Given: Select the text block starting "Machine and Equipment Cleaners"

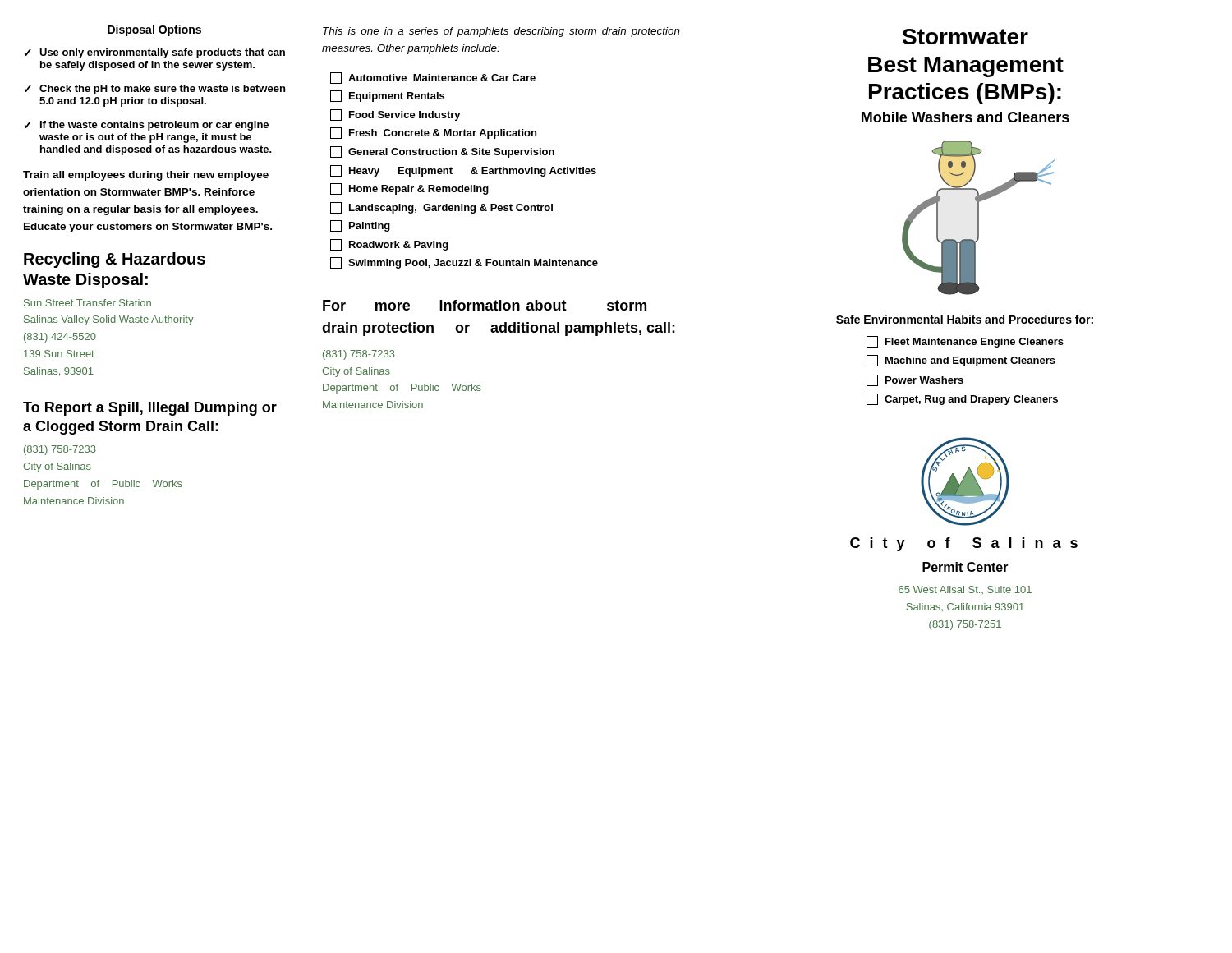Looking at the screenshot, I should [x=961, y=361].
